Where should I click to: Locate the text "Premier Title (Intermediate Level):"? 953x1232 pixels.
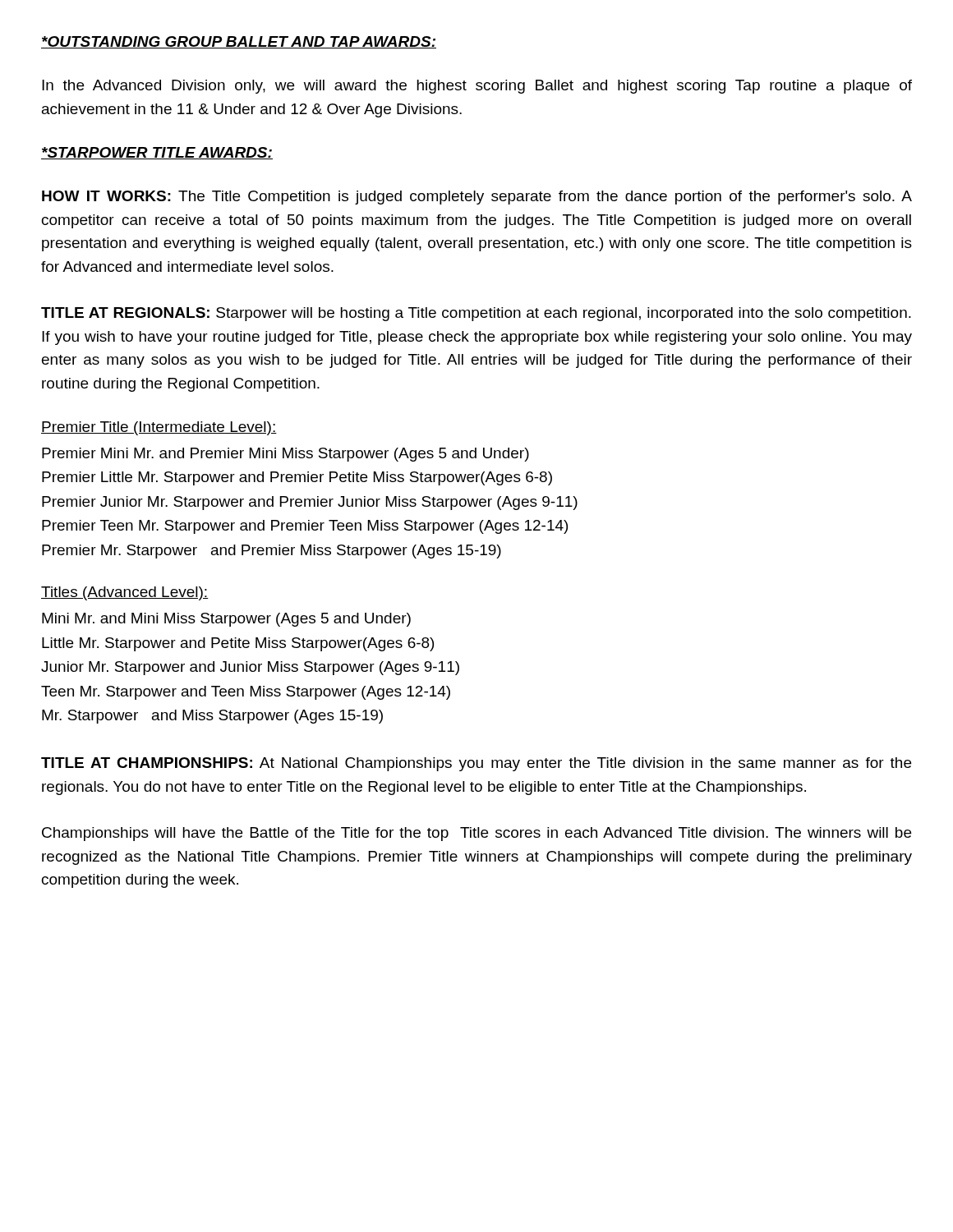click(x=159, y=427)
